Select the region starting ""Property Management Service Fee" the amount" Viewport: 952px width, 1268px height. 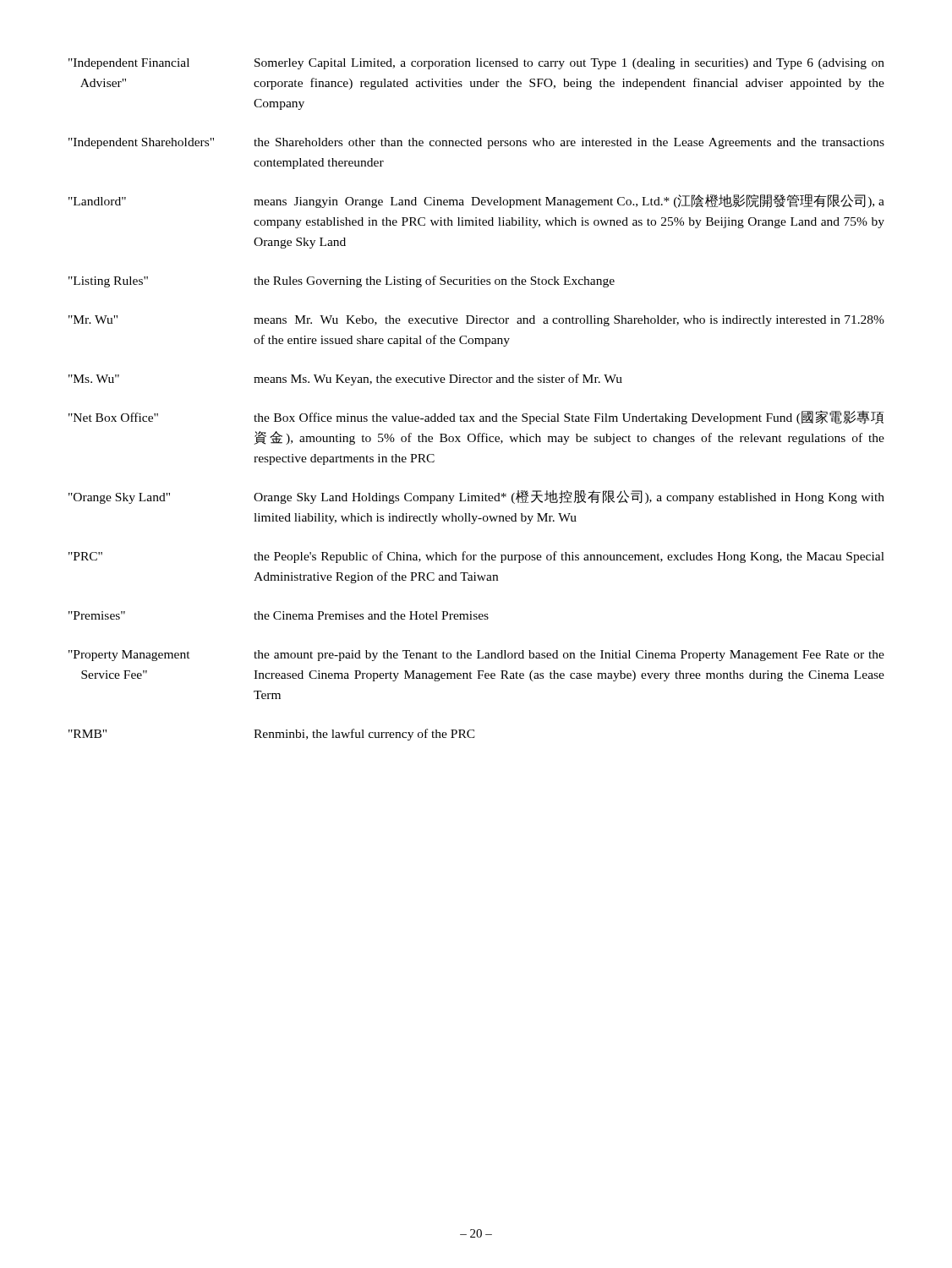coord(476,675)
